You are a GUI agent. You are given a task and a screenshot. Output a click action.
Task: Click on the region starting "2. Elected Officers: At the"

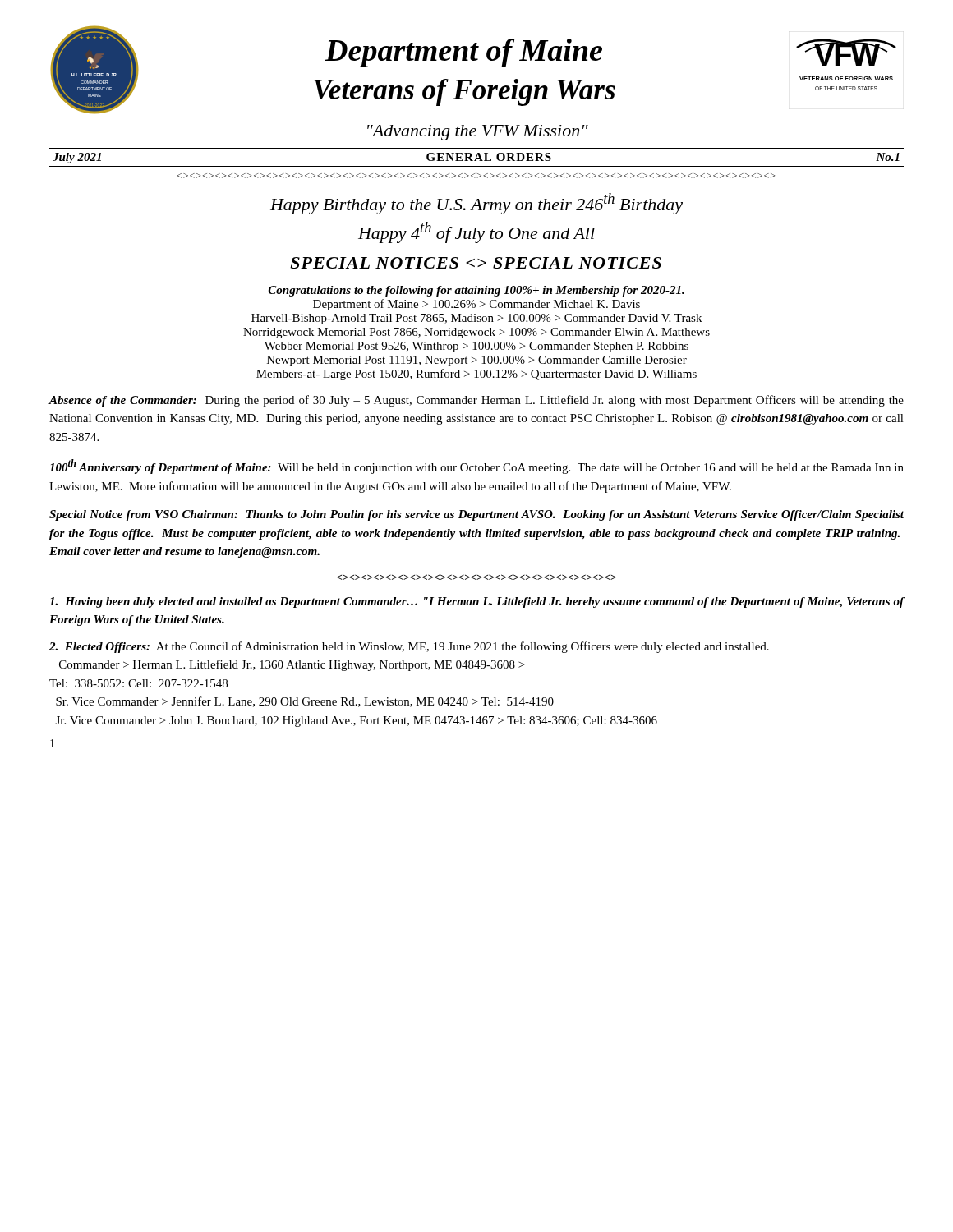tap(409, 647)
